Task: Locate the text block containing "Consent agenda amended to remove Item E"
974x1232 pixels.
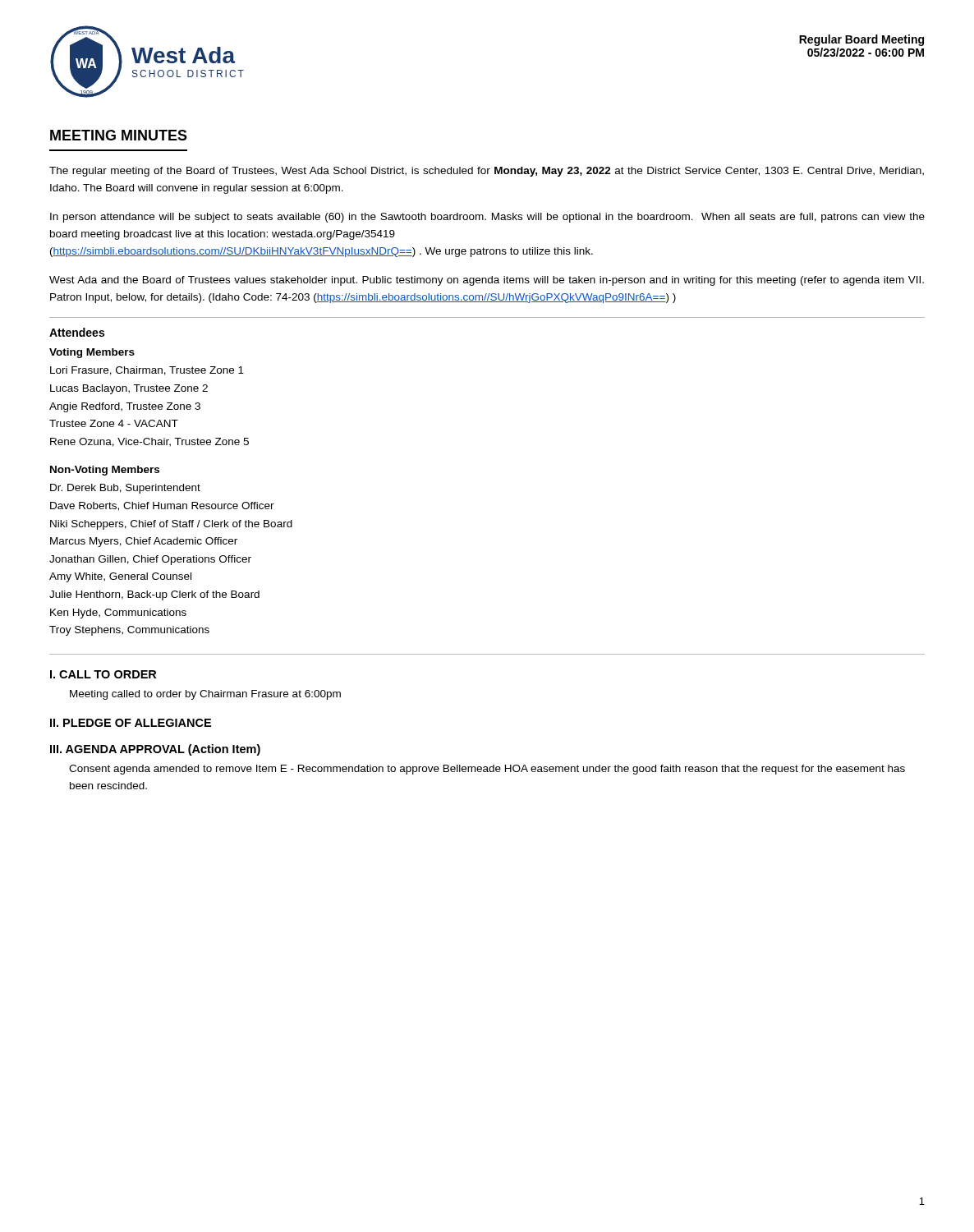Action: pyautogui.click(x=487, y=777)
